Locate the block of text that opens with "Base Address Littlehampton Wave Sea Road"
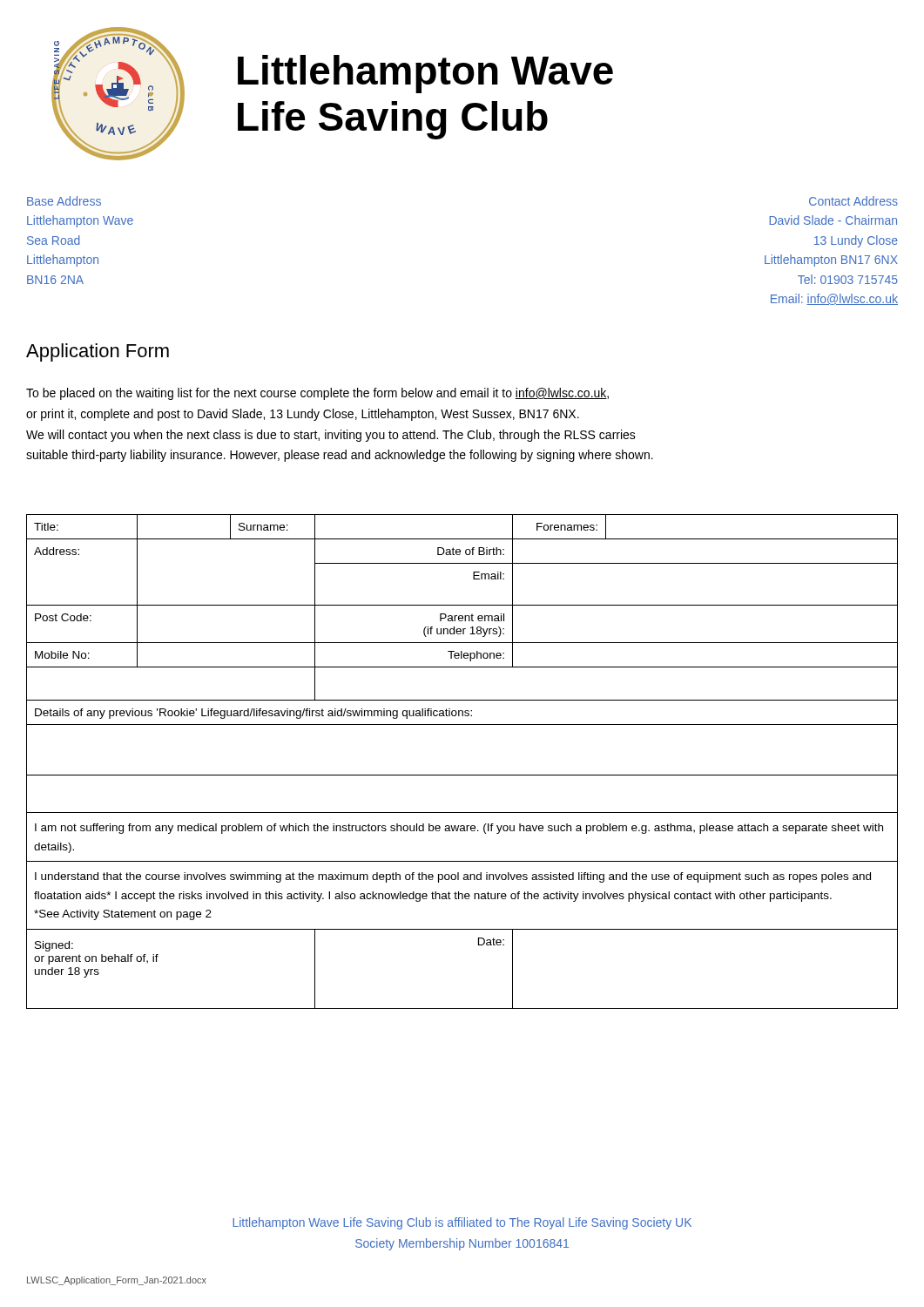 [x=80, y=240]
